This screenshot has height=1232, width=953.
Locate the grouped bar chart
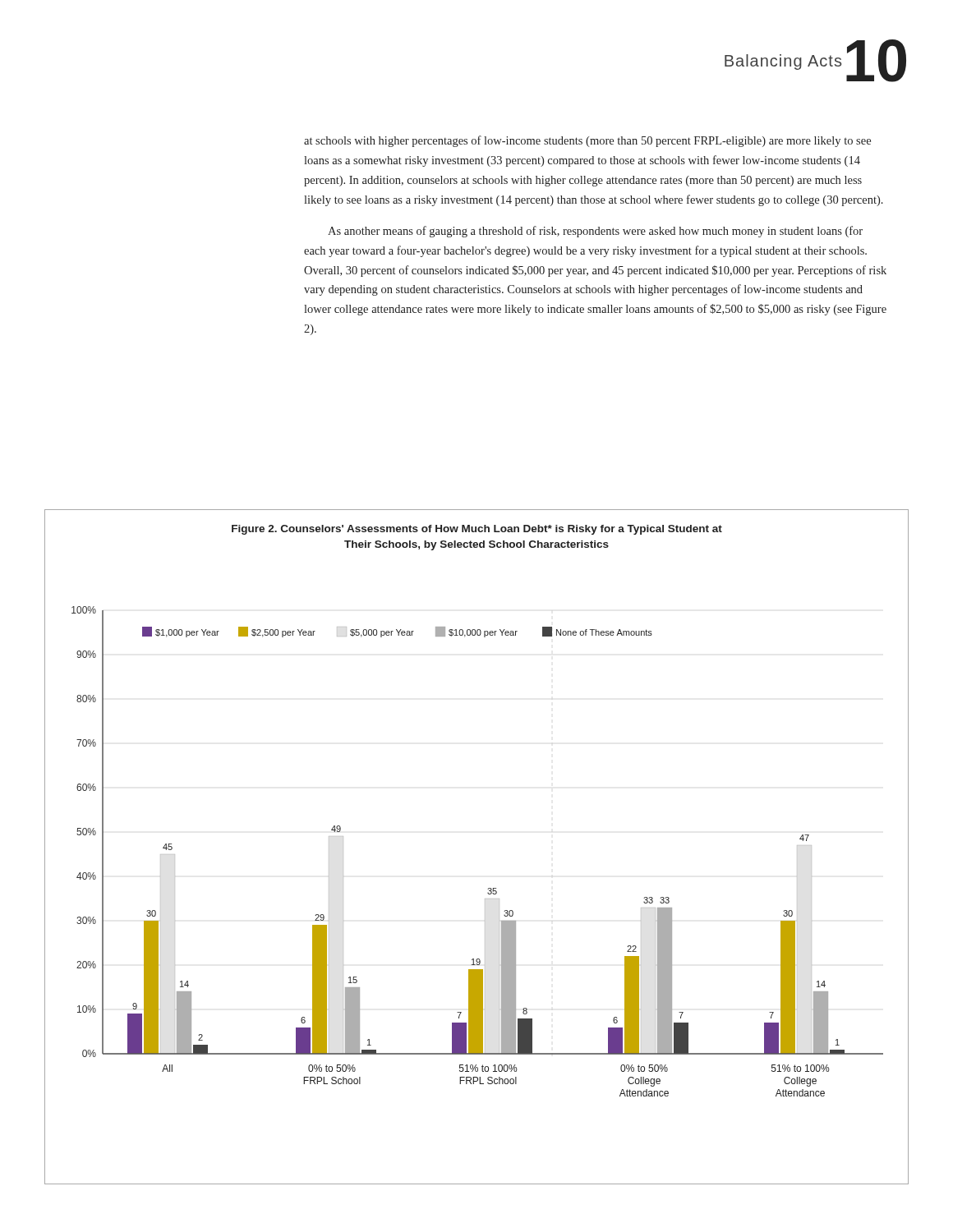pyautogui.click(x=476, y=847)
